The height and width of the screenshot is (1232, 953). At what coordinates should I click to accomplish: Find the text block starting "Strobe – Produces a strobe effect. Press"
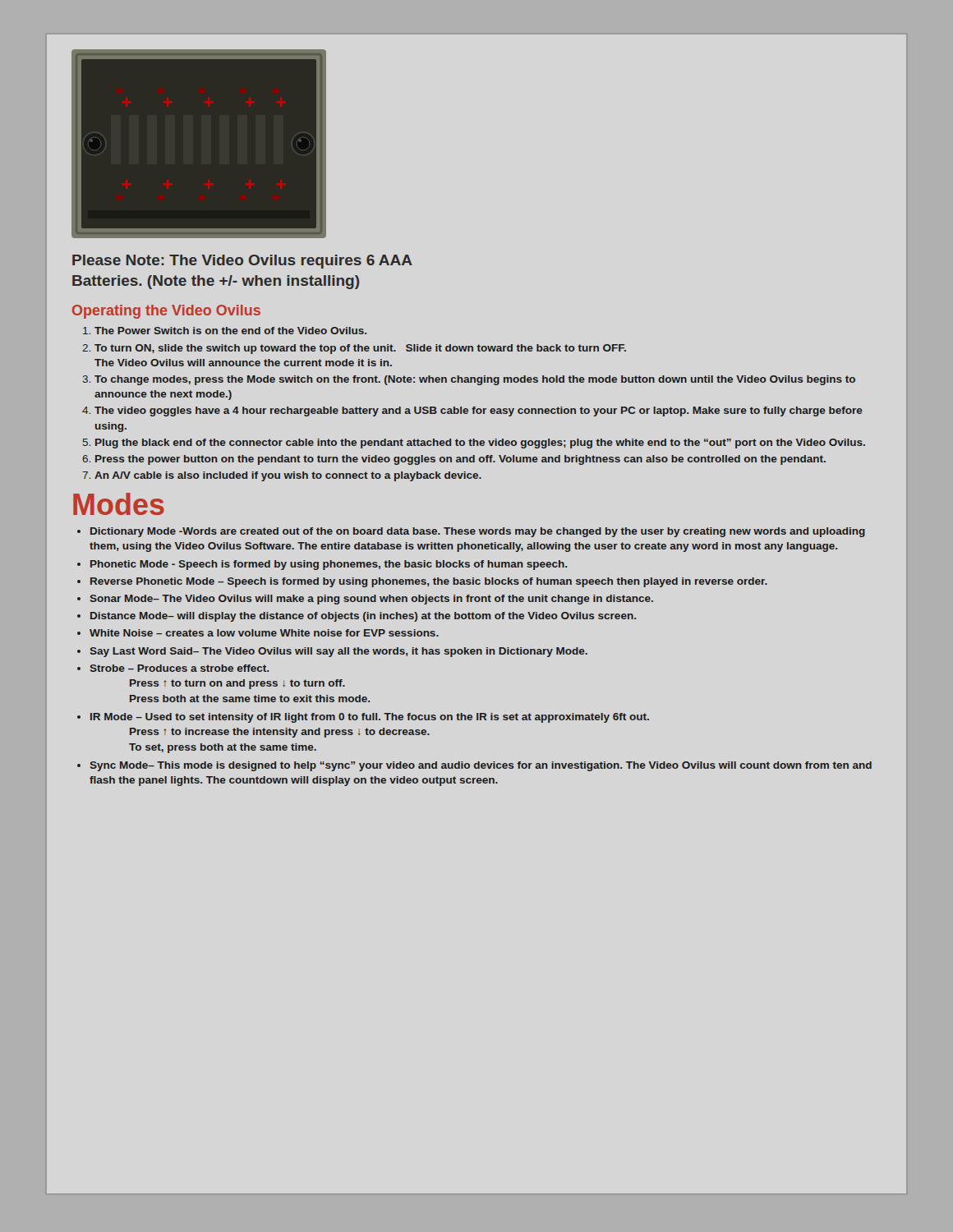click(180, 668)
